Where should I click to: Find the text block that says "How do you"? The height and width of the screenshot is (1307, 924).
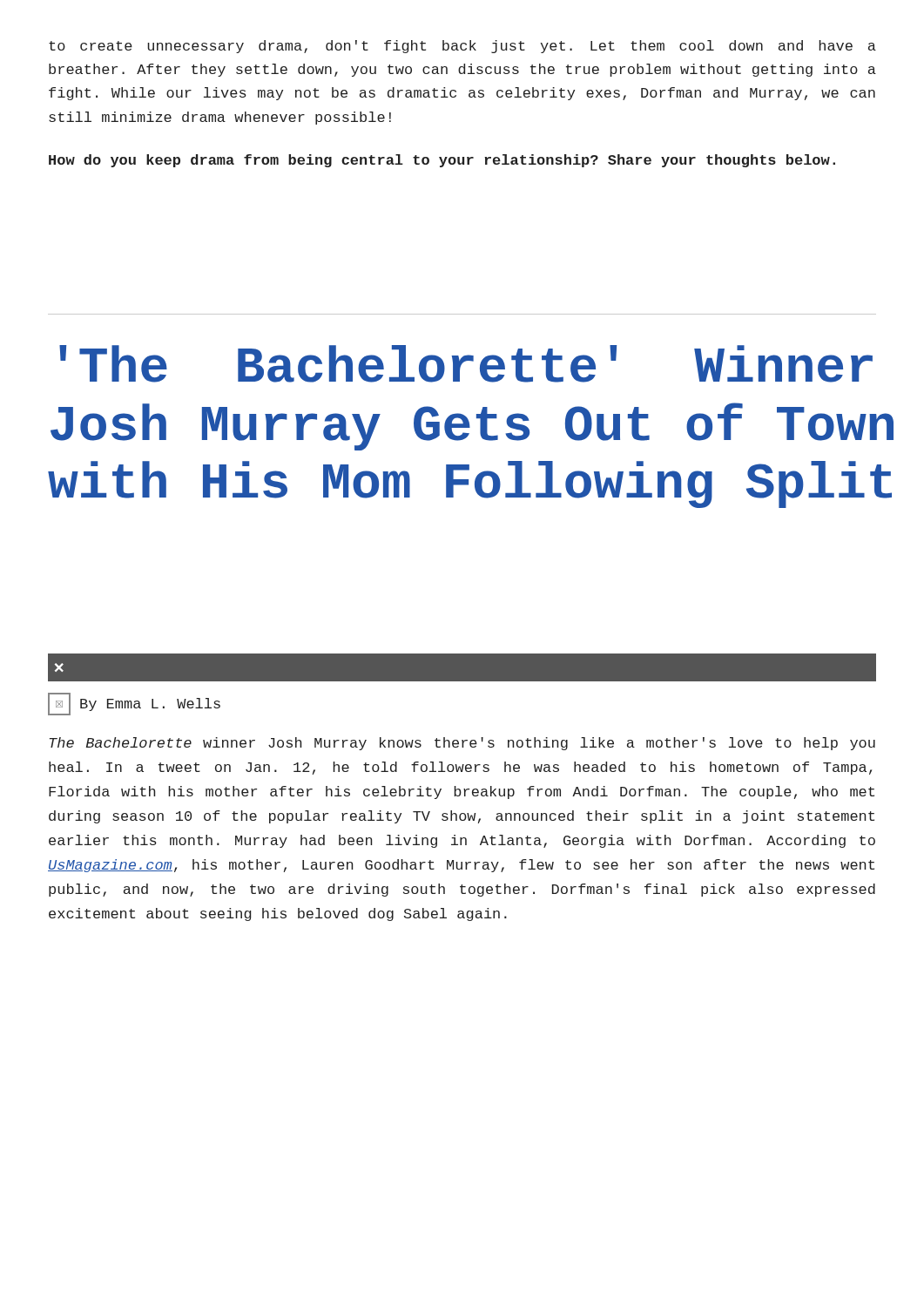click(x=443, y=161)
